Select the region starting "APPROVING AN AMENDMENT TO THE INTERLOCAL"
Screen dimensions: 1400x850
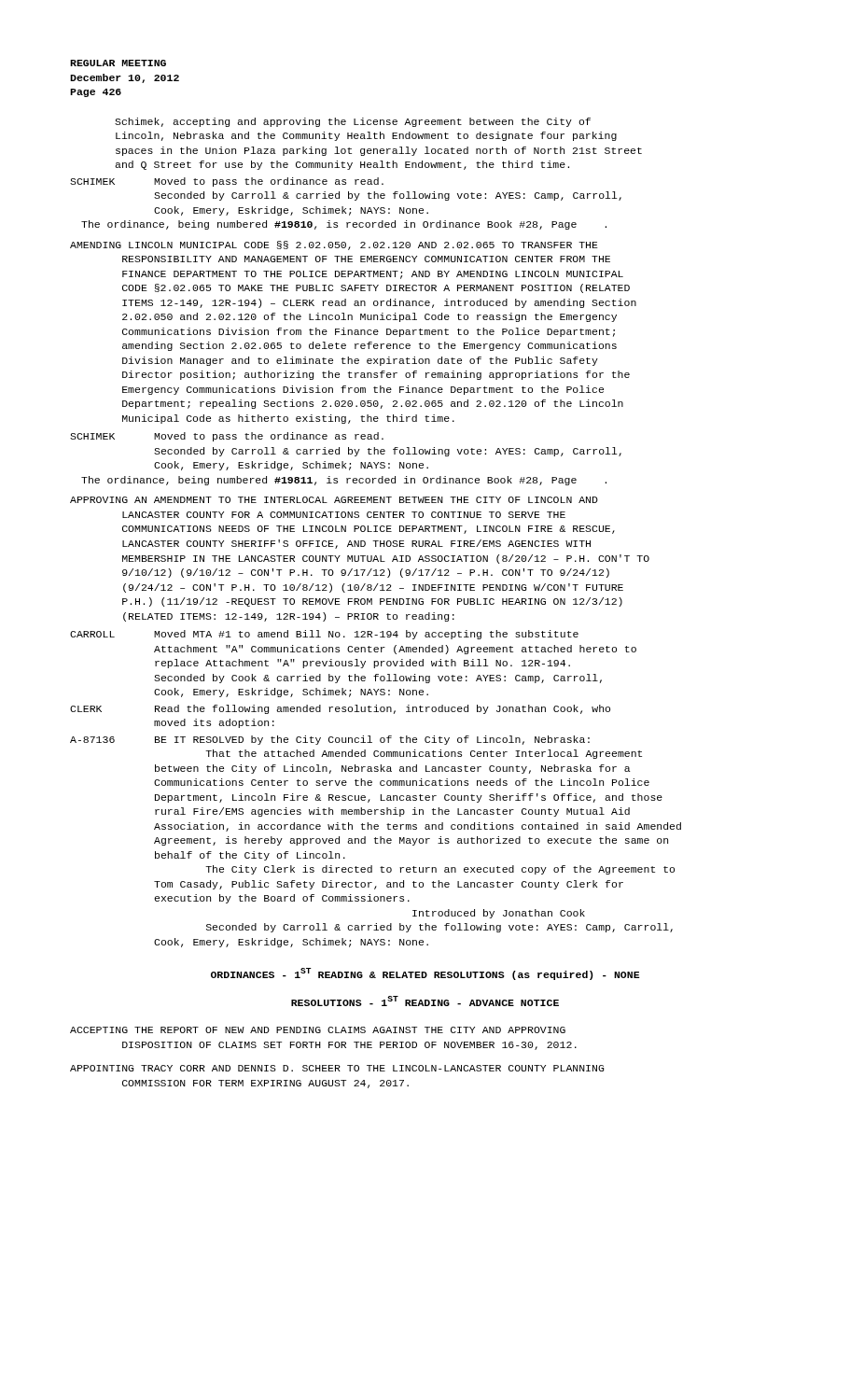point(425,721)
